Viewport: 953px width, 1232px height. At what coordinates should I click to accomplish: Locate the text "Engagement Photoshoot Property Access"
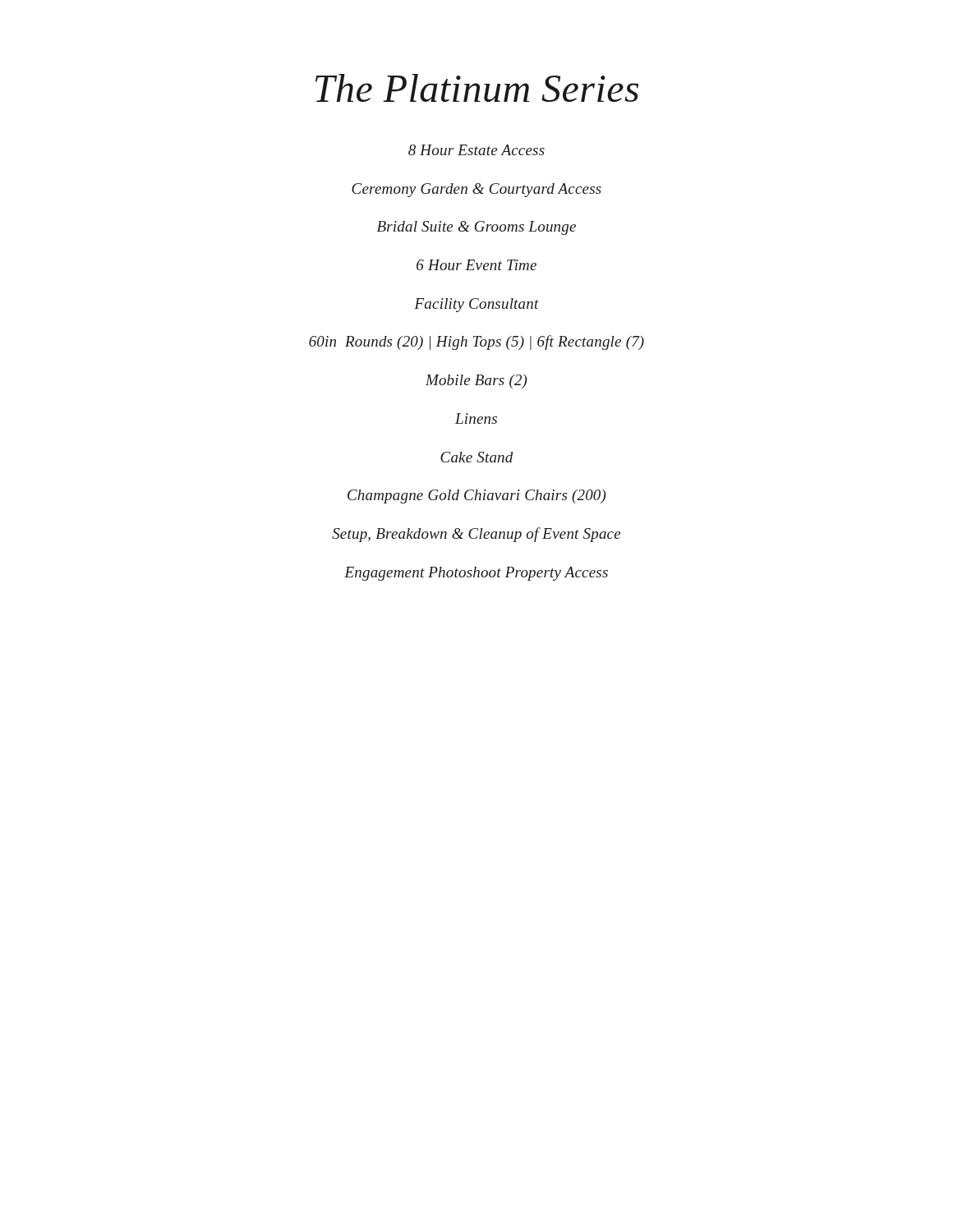tap(476, 572)
